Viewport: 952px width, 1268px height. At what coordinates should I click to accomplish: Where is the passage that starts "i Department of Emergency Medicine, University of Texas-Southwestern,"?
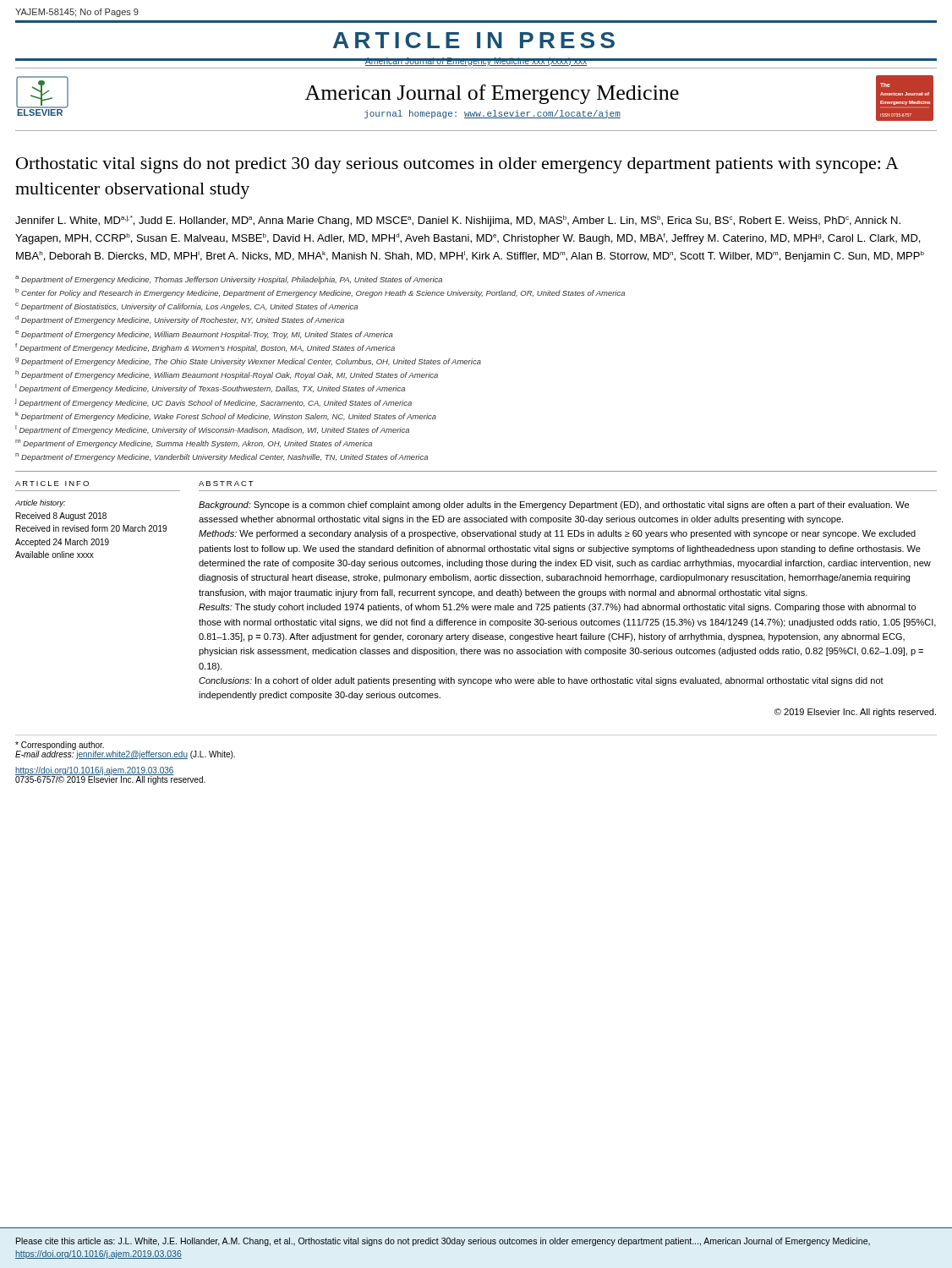click(210, 388)
